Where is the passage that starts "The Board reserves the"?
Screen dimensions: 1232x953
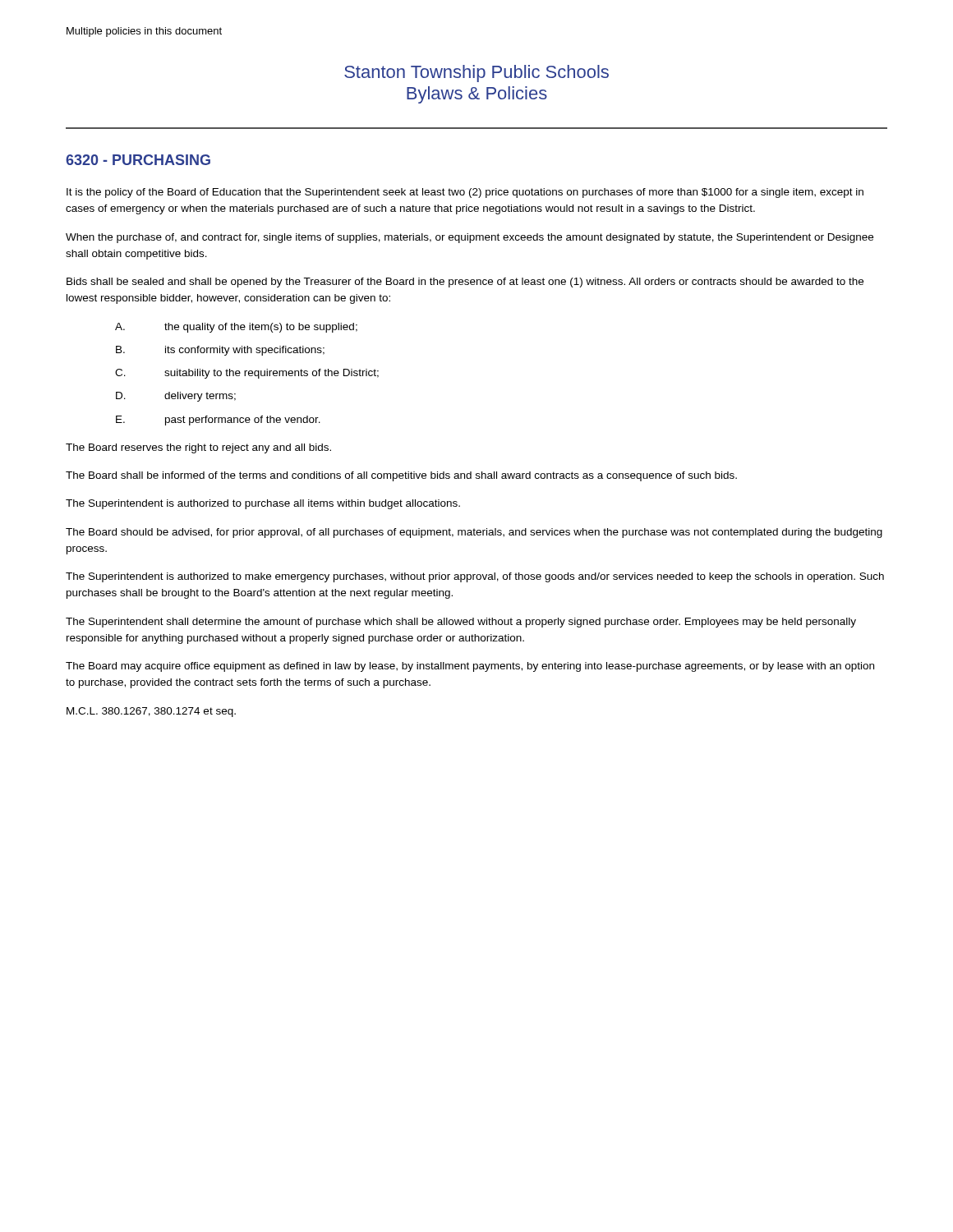[198, 448]
